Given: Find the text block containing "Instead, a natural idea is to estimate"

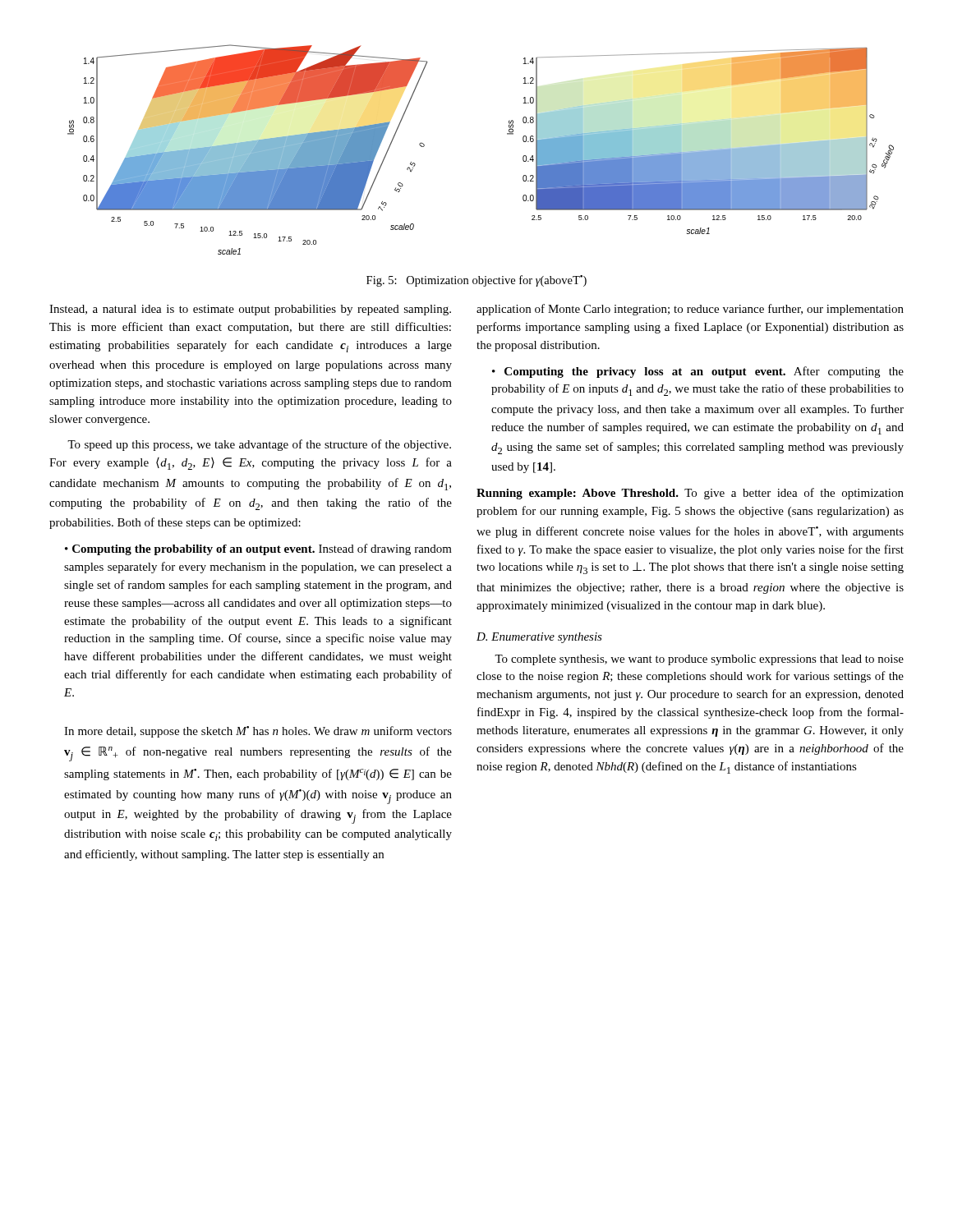Looking at the screenshot, I should (251, 364).
